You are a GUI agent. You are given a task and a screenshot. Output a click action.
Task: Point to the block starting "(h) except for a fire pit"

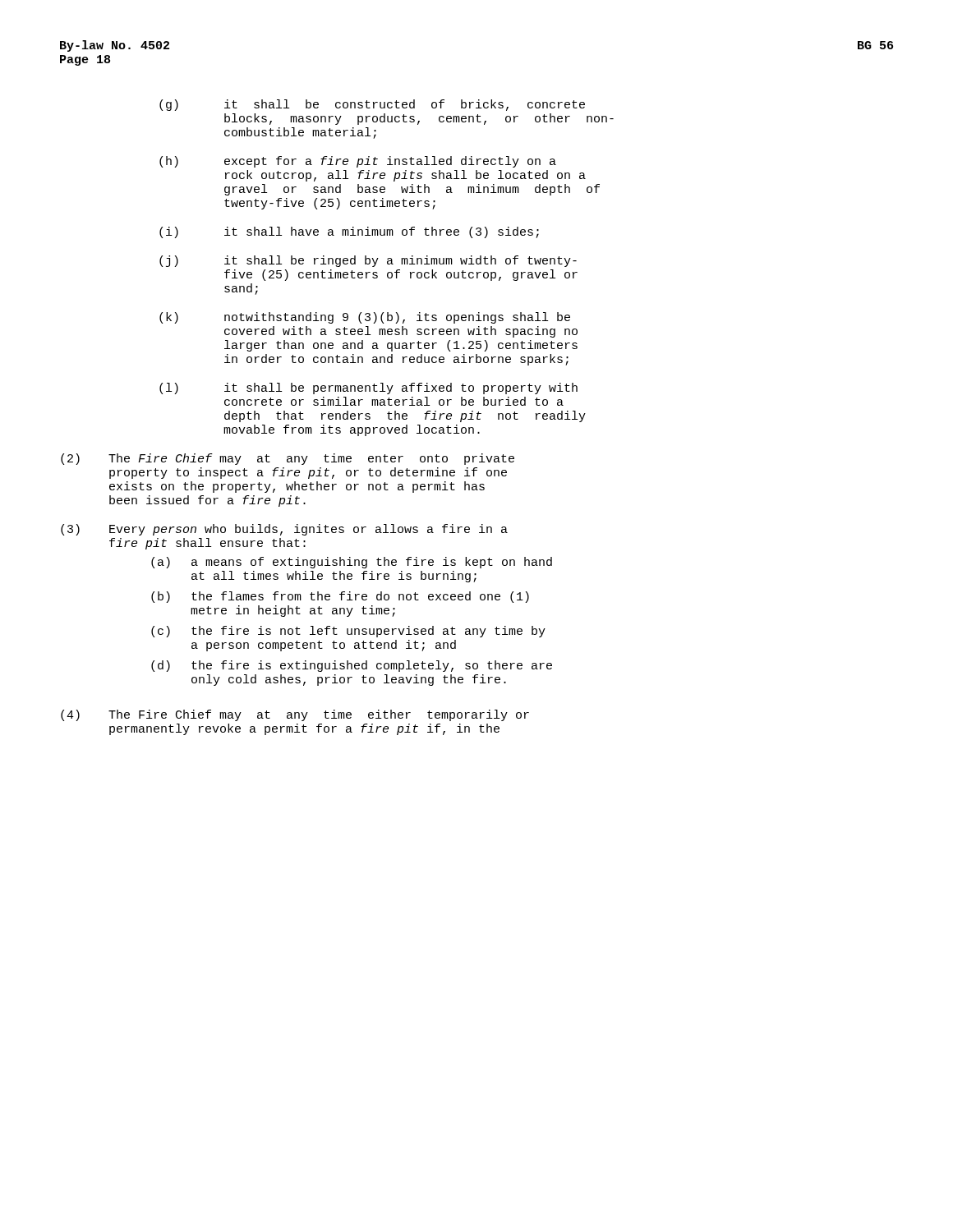(476, 183)
